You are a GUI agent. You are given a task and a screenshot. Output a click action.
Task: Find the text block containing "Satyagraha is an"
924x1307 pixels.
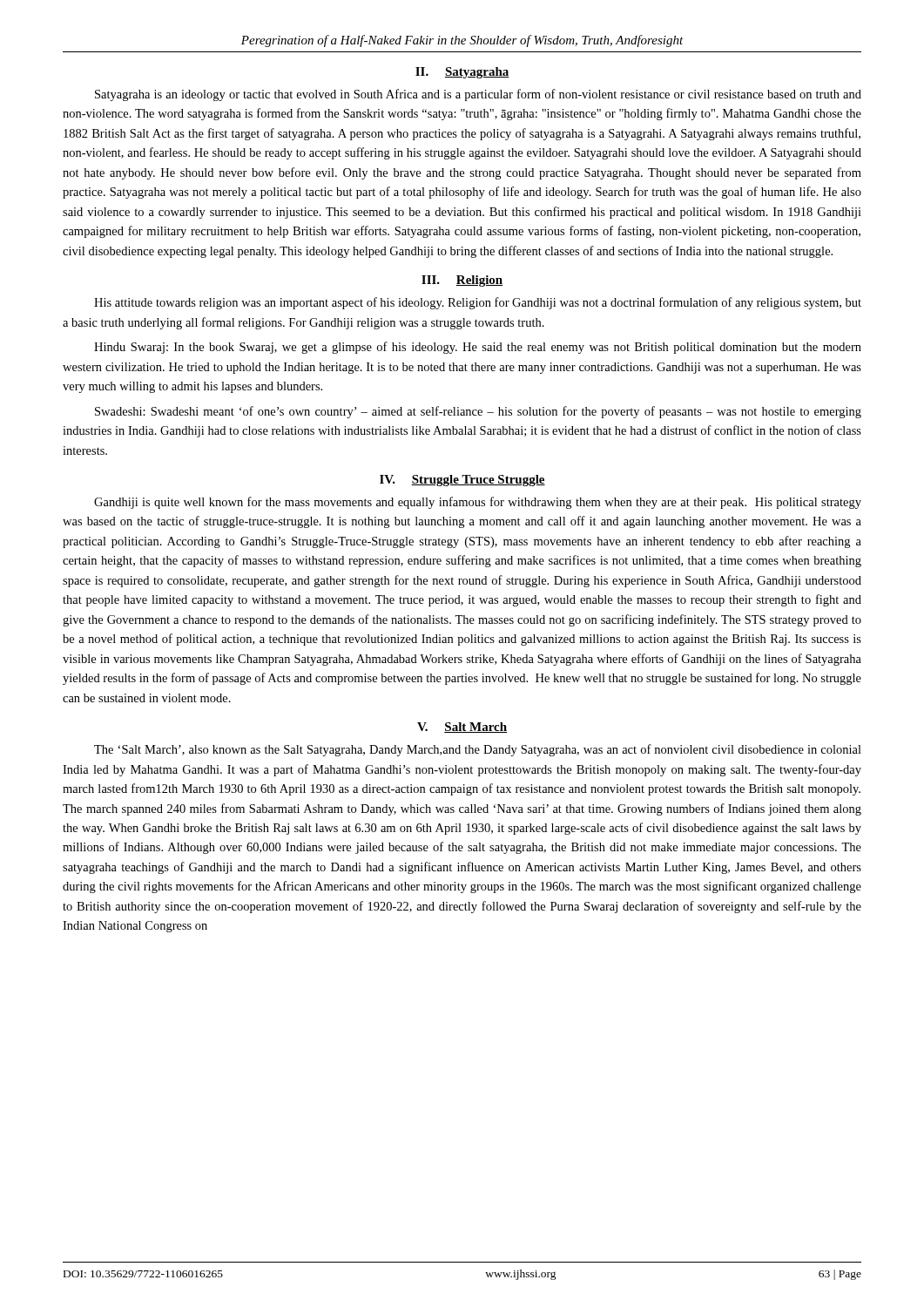pyautogui.click(x=462, y=172)
